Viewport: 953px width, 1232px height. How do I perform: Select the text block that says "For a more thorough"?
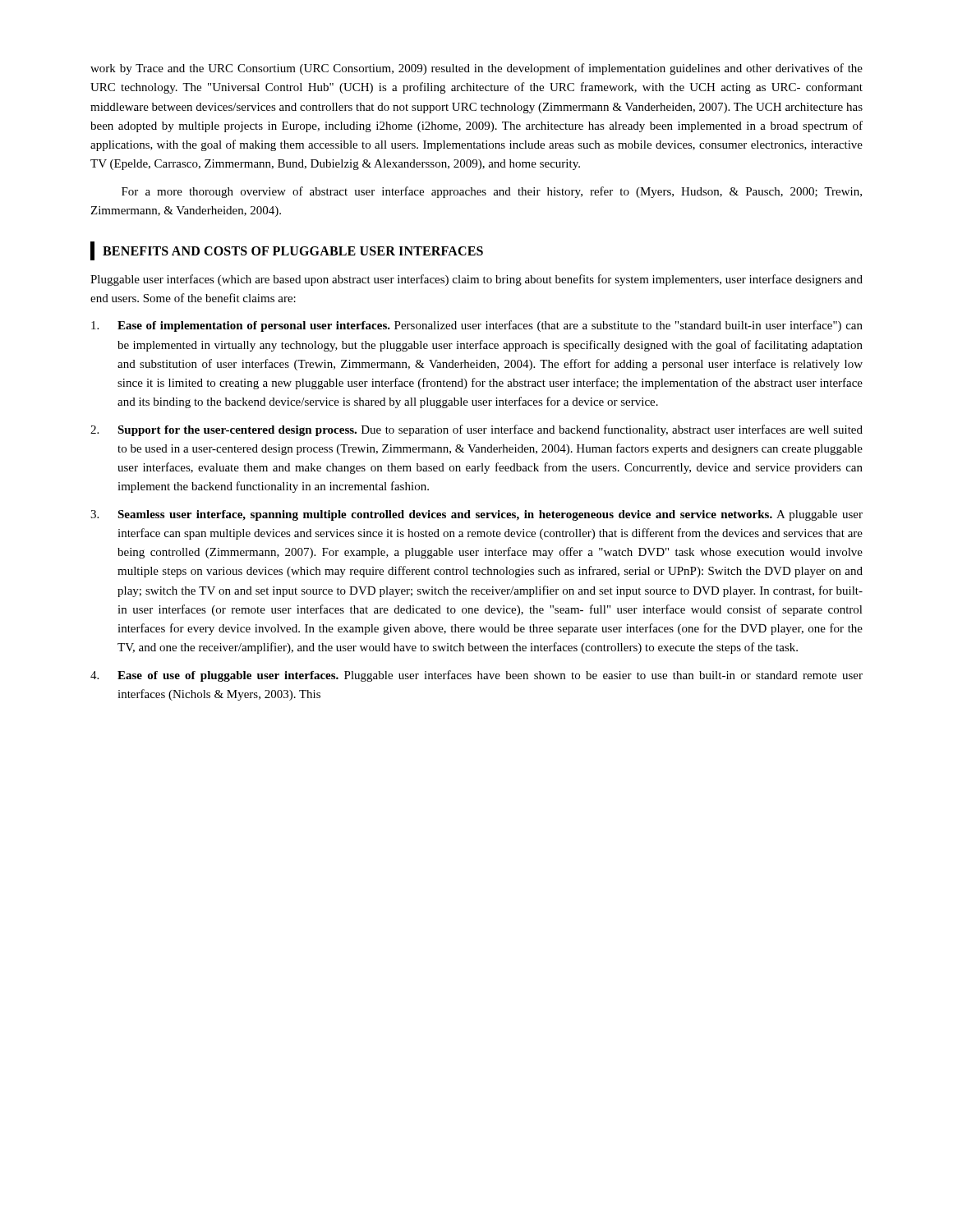[476, 201]
